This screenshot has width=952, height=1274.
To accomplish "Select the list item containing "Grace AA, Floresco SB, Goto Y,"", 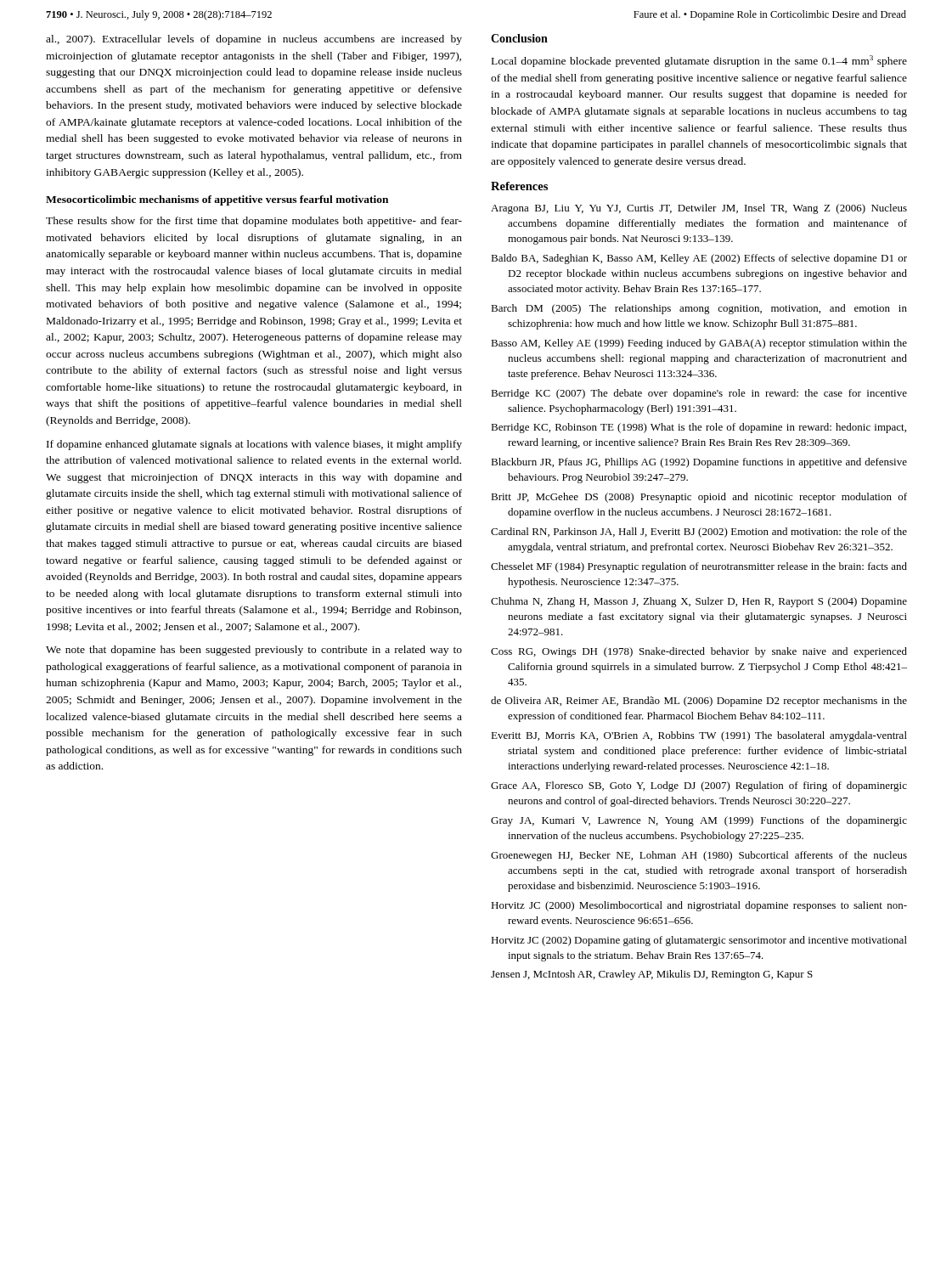I will pyautogui.click(x=699, y=793).
